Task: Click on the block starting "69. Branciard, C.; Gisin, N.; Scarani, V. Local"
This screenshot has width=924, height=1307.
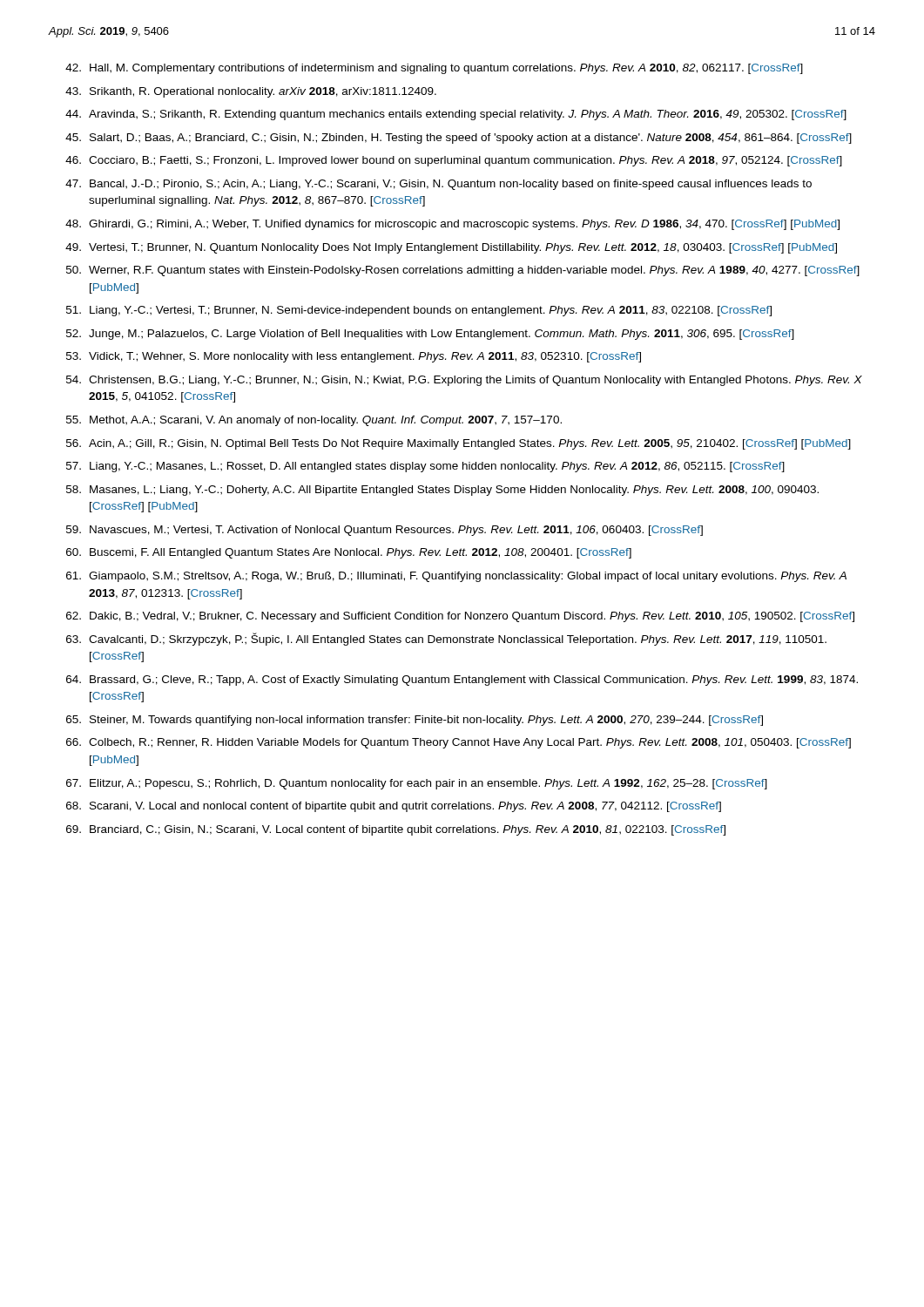Action: pos(462,829)
